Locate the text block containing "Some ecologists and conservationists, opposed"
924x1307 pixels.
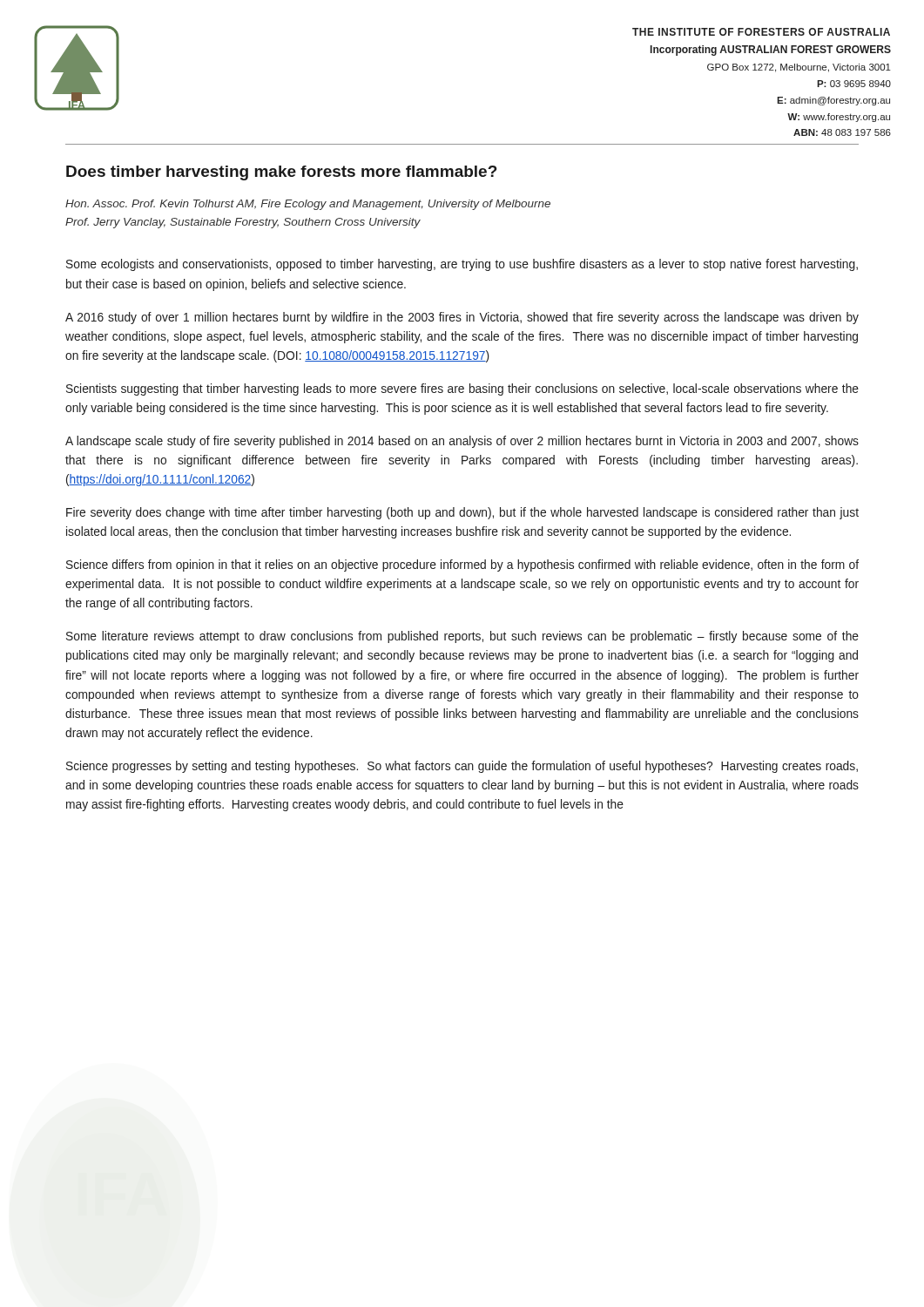coord(462,275)
